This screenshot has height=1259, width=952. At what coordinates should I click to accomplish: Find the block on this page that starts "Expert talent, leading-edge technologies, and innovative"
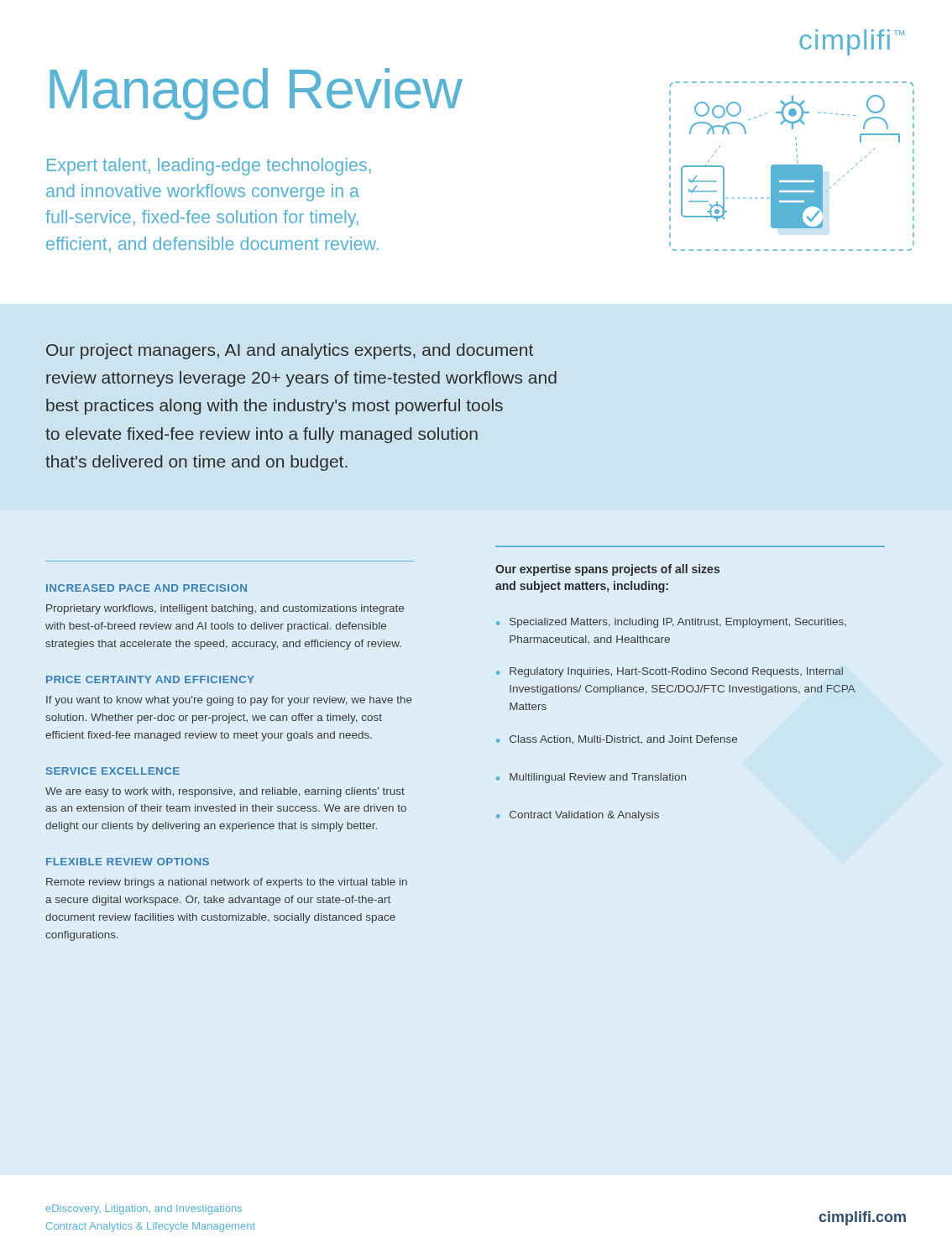tap(213, 205)
